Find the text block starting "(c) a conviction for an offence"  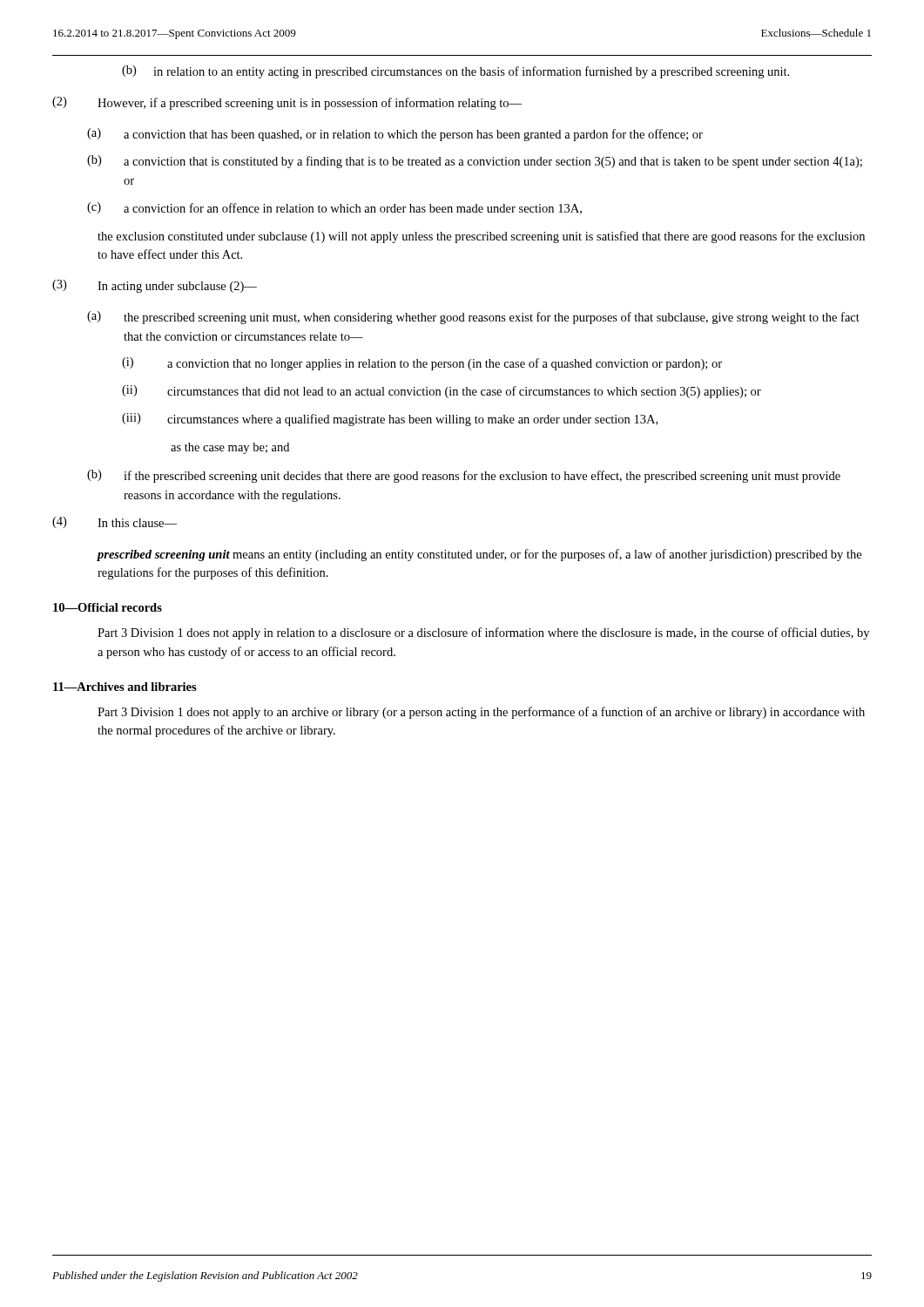pyautogui.click(x=479, y=209)
